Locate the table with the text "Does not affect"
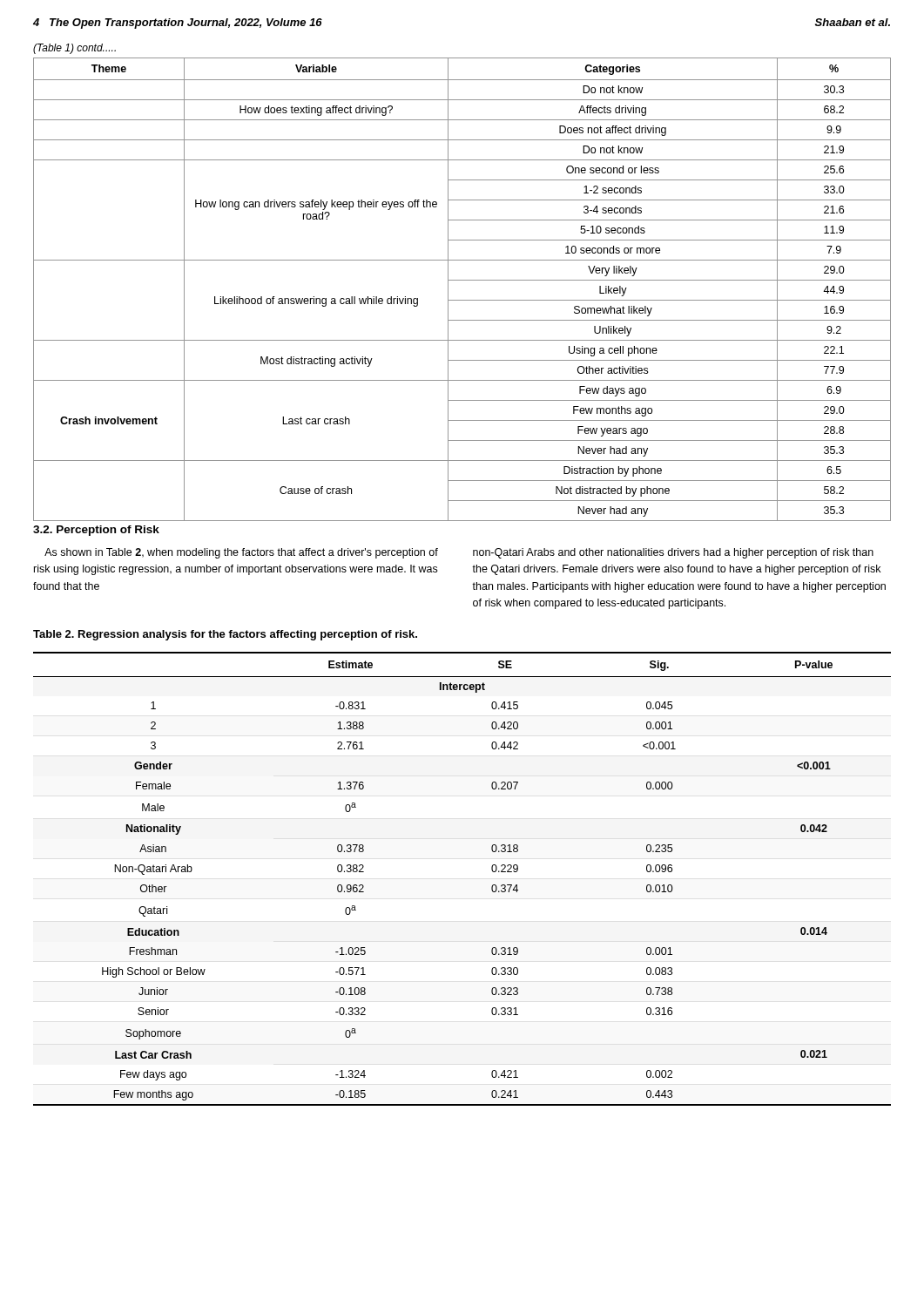 pos(462,289)
